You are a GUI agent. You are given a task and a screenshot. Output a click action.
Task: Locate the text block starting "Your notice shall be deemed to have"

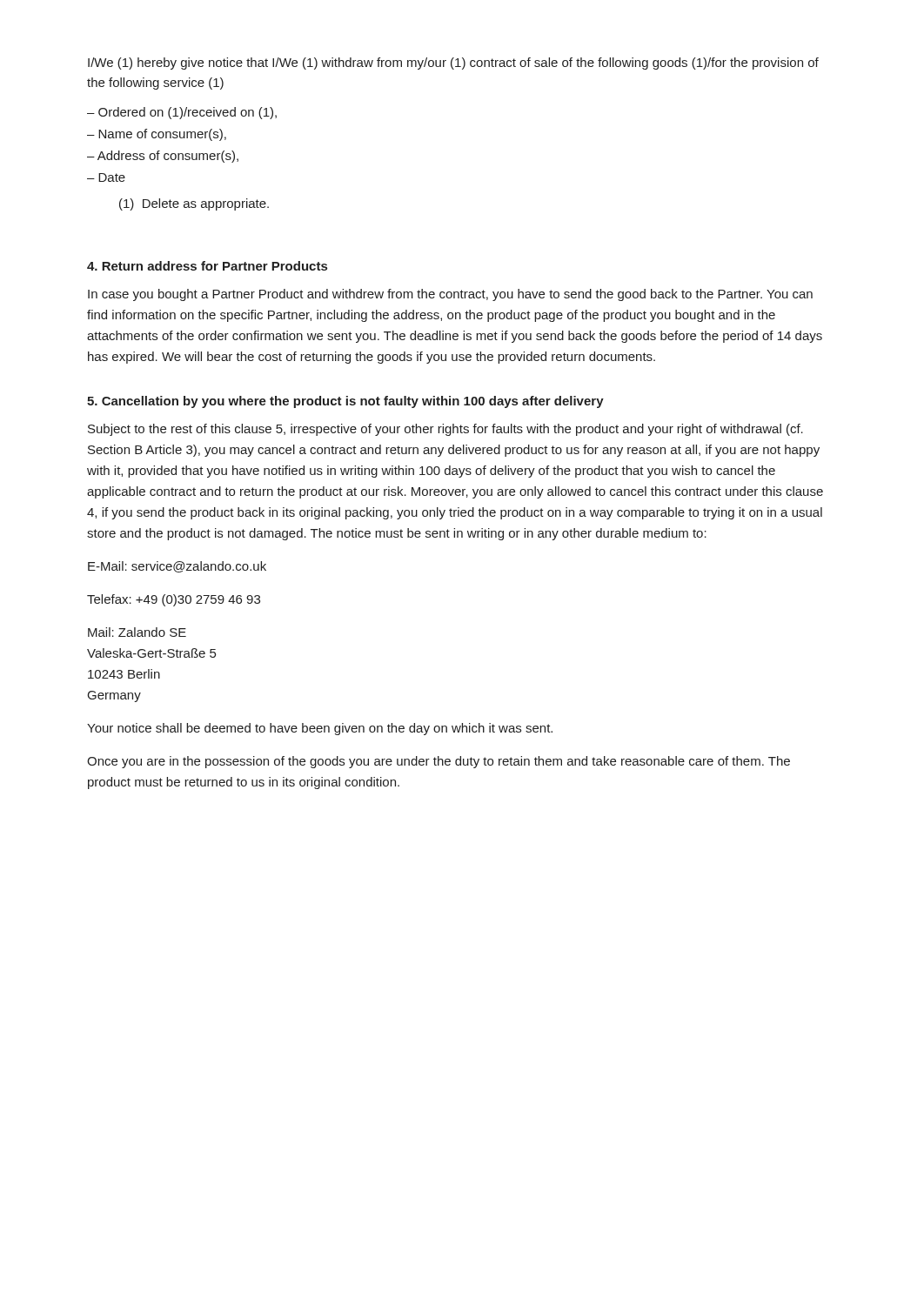[320, 728]
